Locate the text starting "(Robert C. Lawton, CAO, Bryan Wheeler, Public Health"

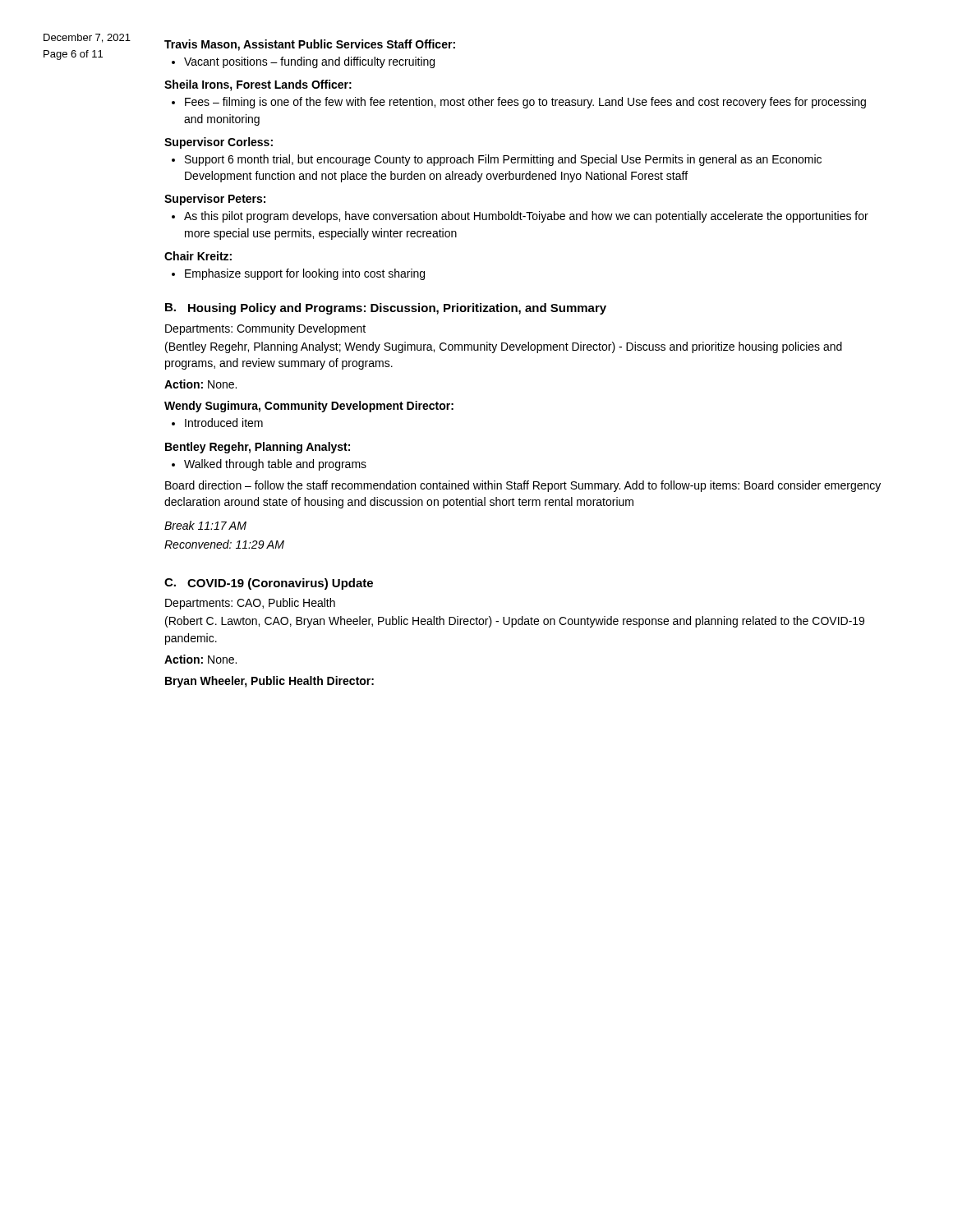click(x=515, y=630)
